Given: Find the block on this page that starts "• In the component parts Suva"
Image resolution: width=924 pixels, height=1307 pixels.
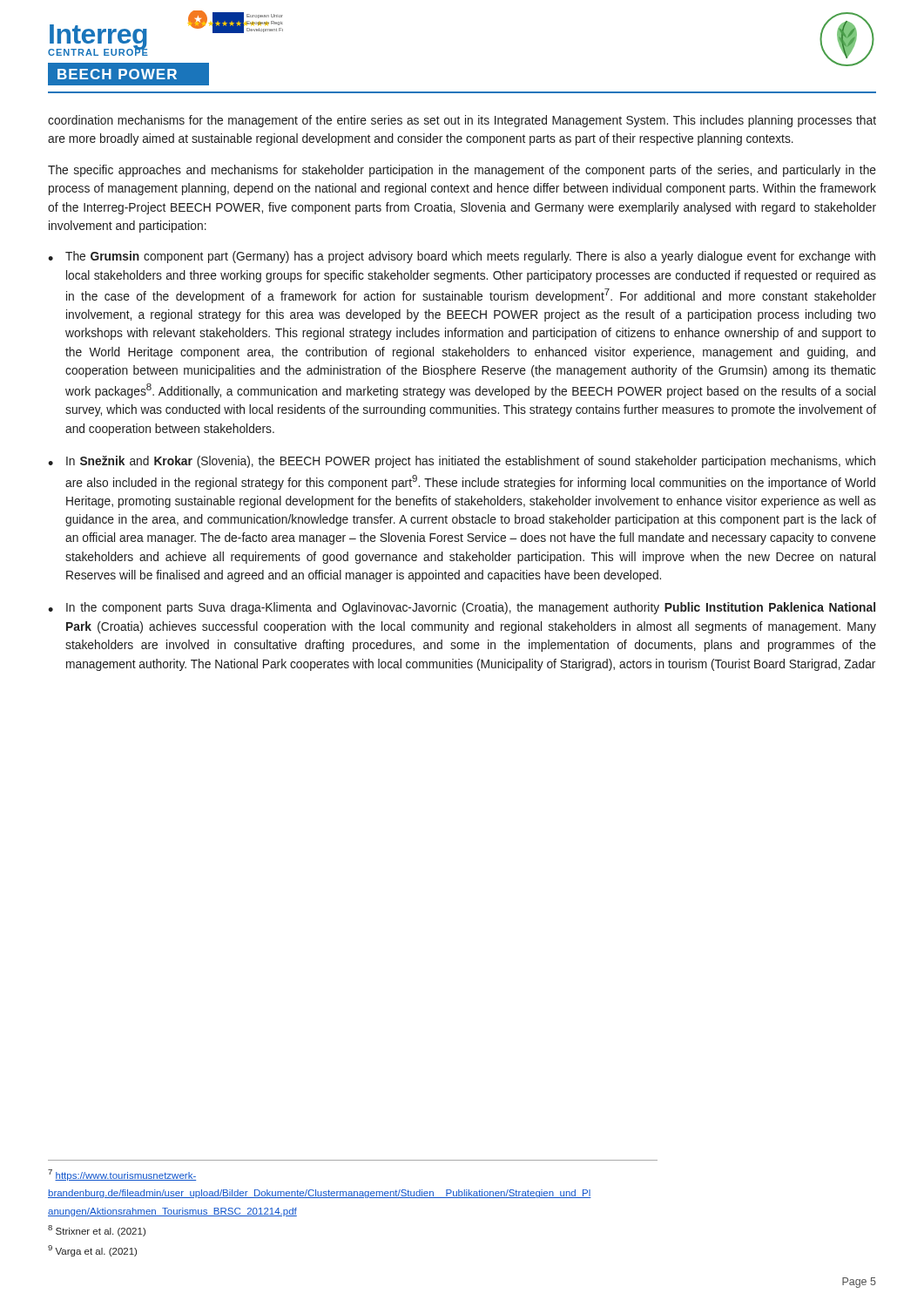Looking at the screenshot, I should click(462, 636).
